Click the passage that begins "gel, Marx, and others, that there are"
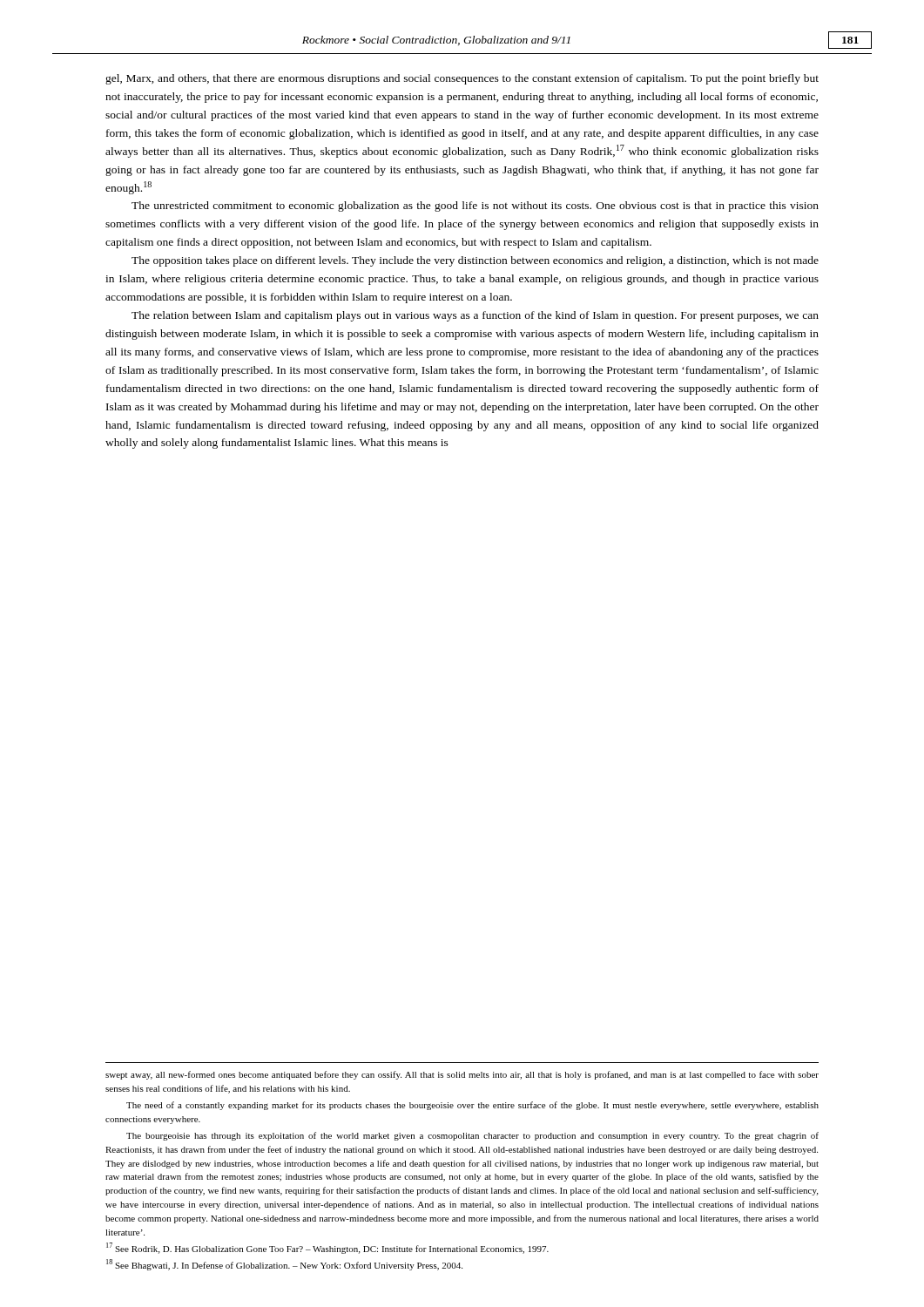 pos(462,134)
